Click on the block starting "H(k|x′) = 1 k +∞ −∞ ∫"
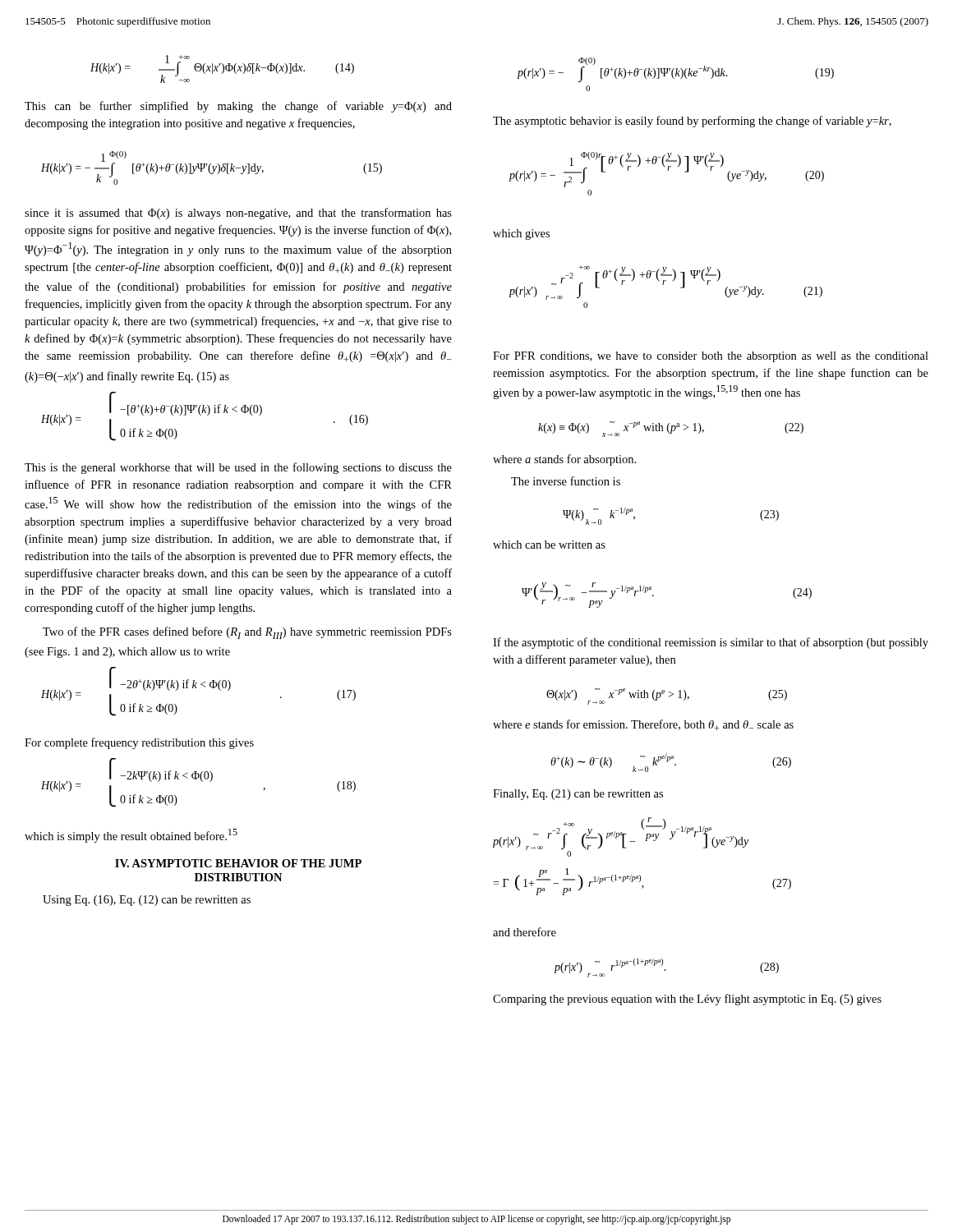 coord(238,67)
